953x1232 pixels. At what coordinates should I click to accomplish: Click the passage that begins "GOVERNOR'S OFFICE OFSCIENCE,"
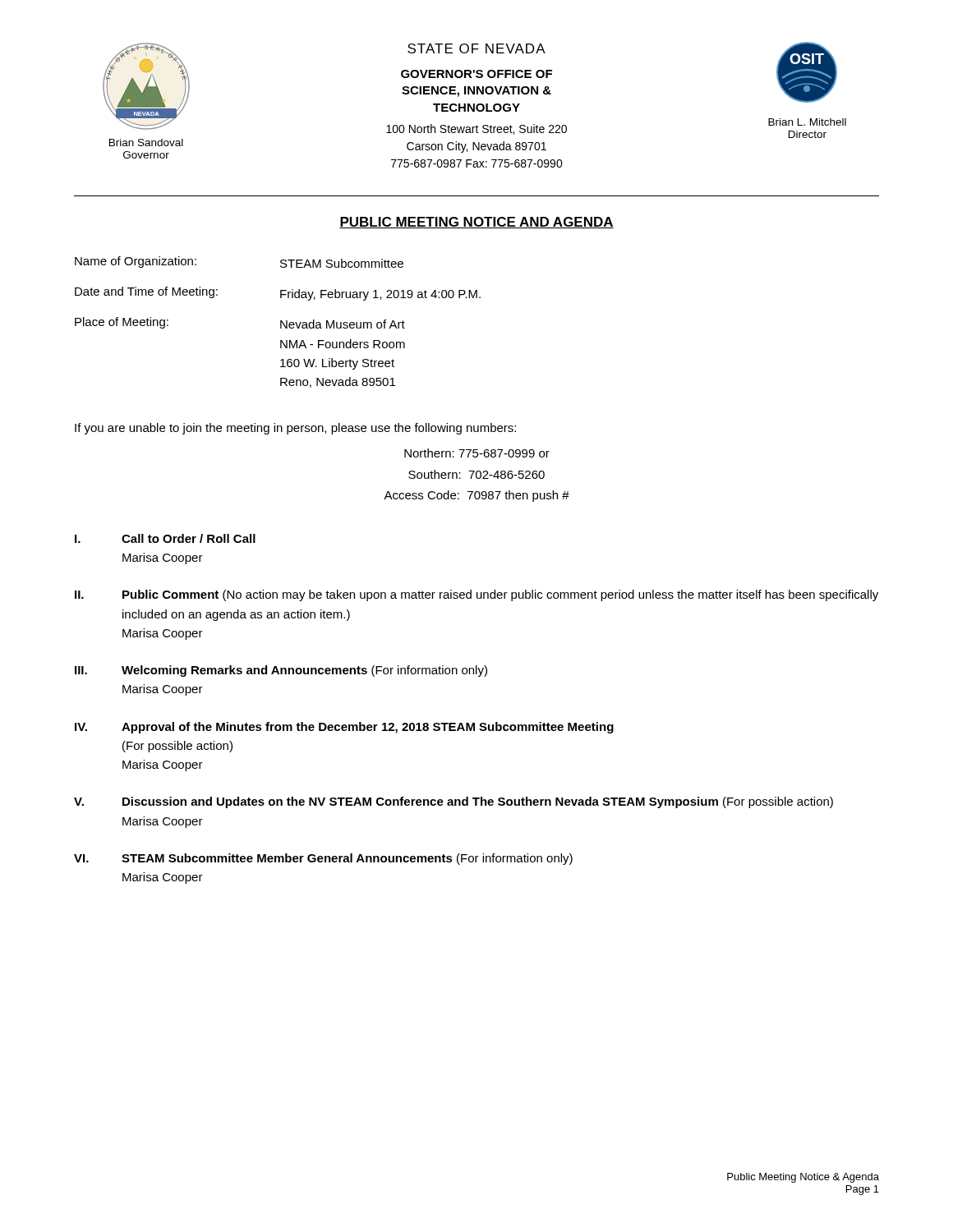(x=476, y=90)
